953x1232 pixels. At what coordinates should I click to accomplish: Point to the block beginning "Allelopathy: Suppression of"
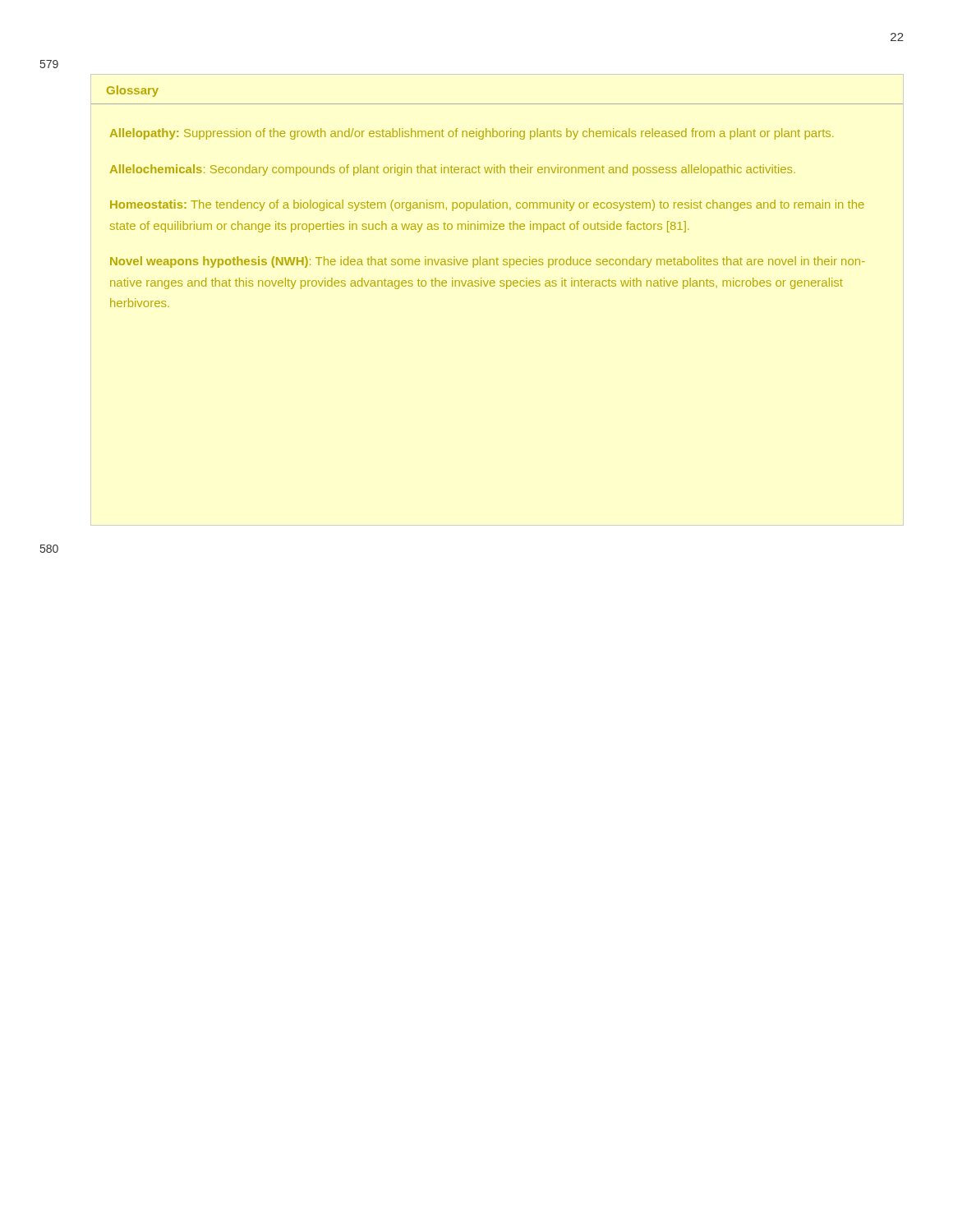(497, 218)
